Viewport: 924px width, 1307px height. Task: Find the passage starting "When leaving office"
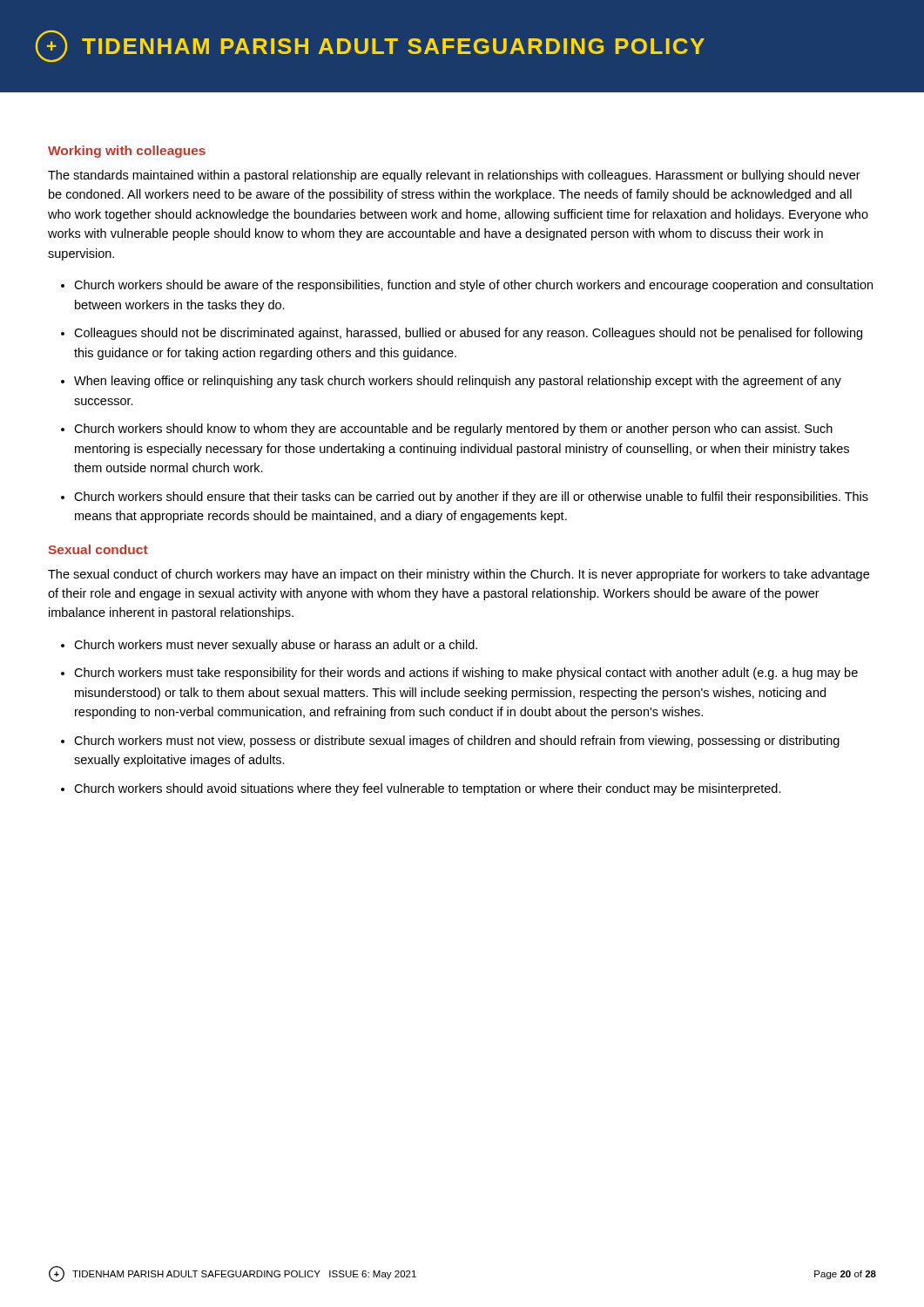(458, 391)
